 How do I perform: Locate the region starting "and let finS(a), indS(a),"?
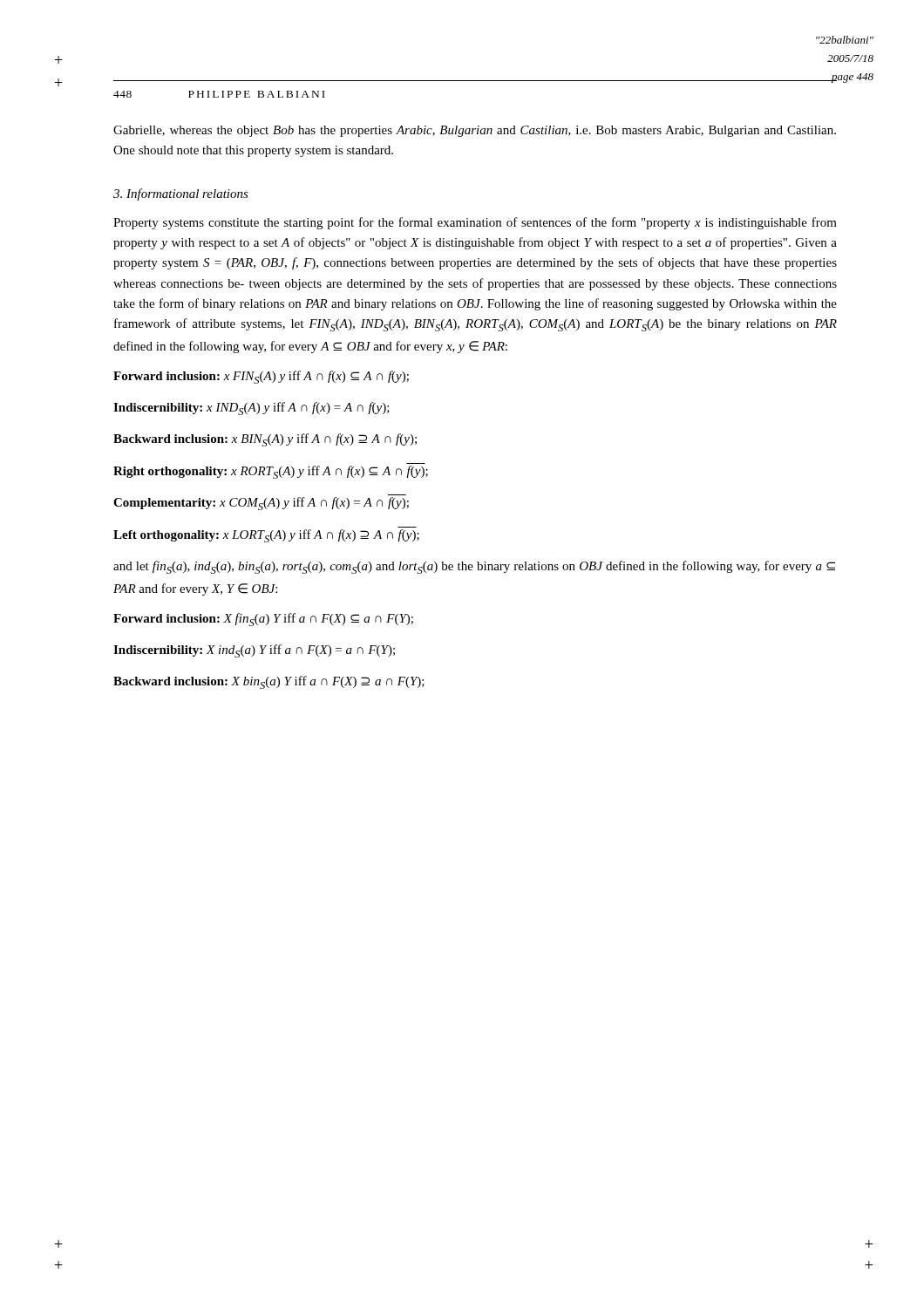pyautogui.click(x=475, y=577)
